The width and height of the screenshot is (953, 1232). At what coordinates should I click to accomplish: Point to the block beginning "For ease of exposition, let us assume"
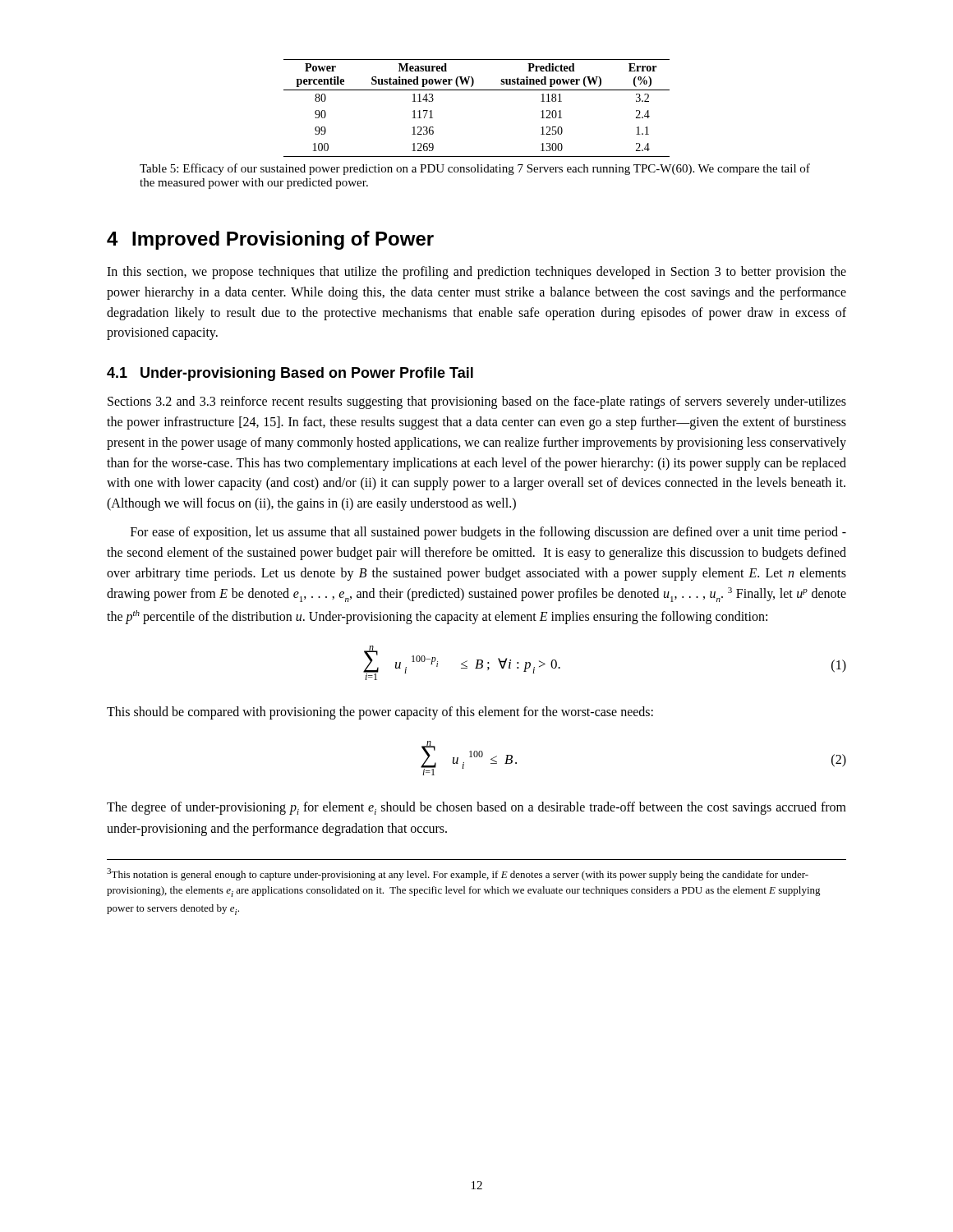476,574
